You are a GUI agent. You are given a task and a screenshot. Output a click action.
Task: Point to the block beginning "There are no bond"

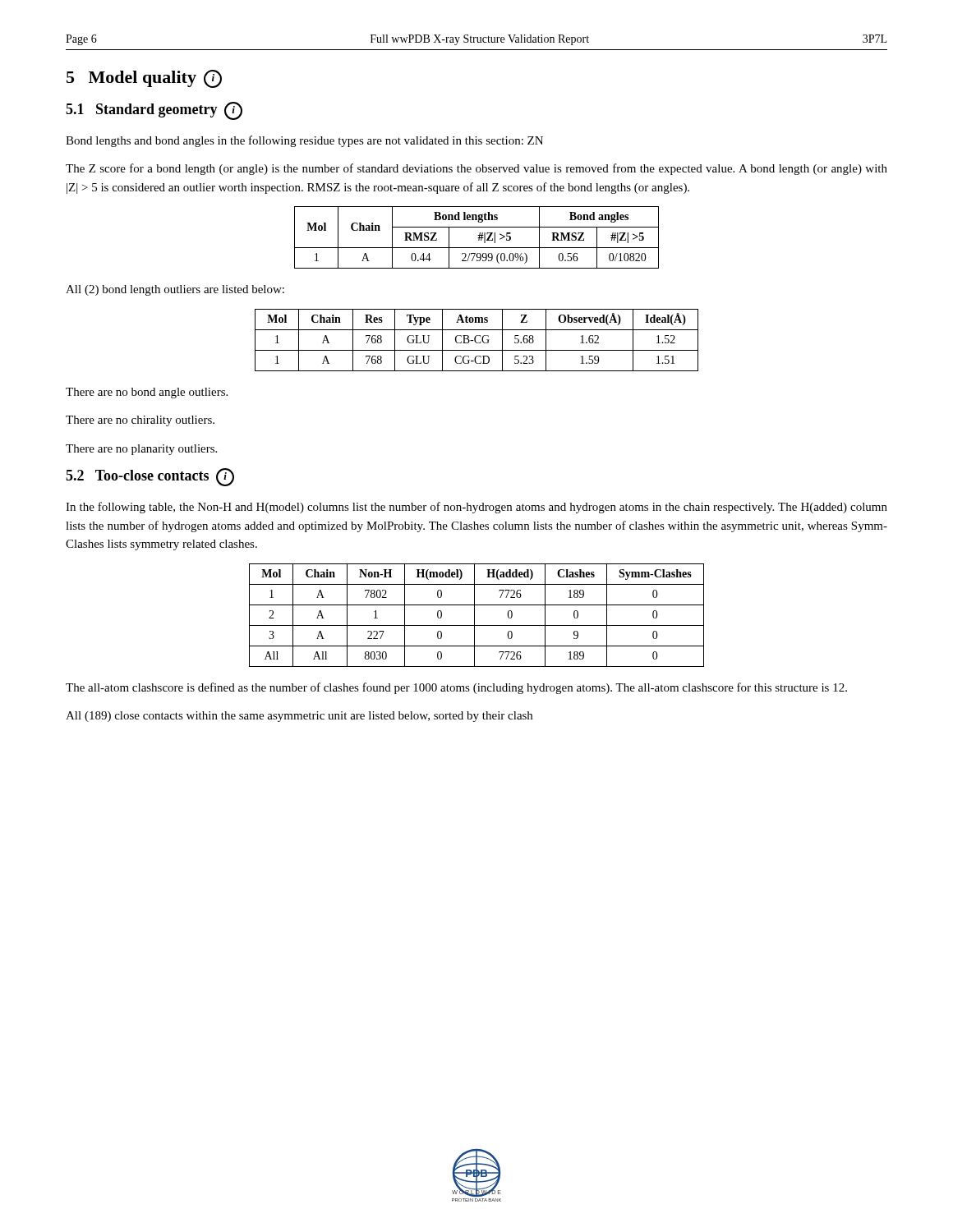point(147,393)
